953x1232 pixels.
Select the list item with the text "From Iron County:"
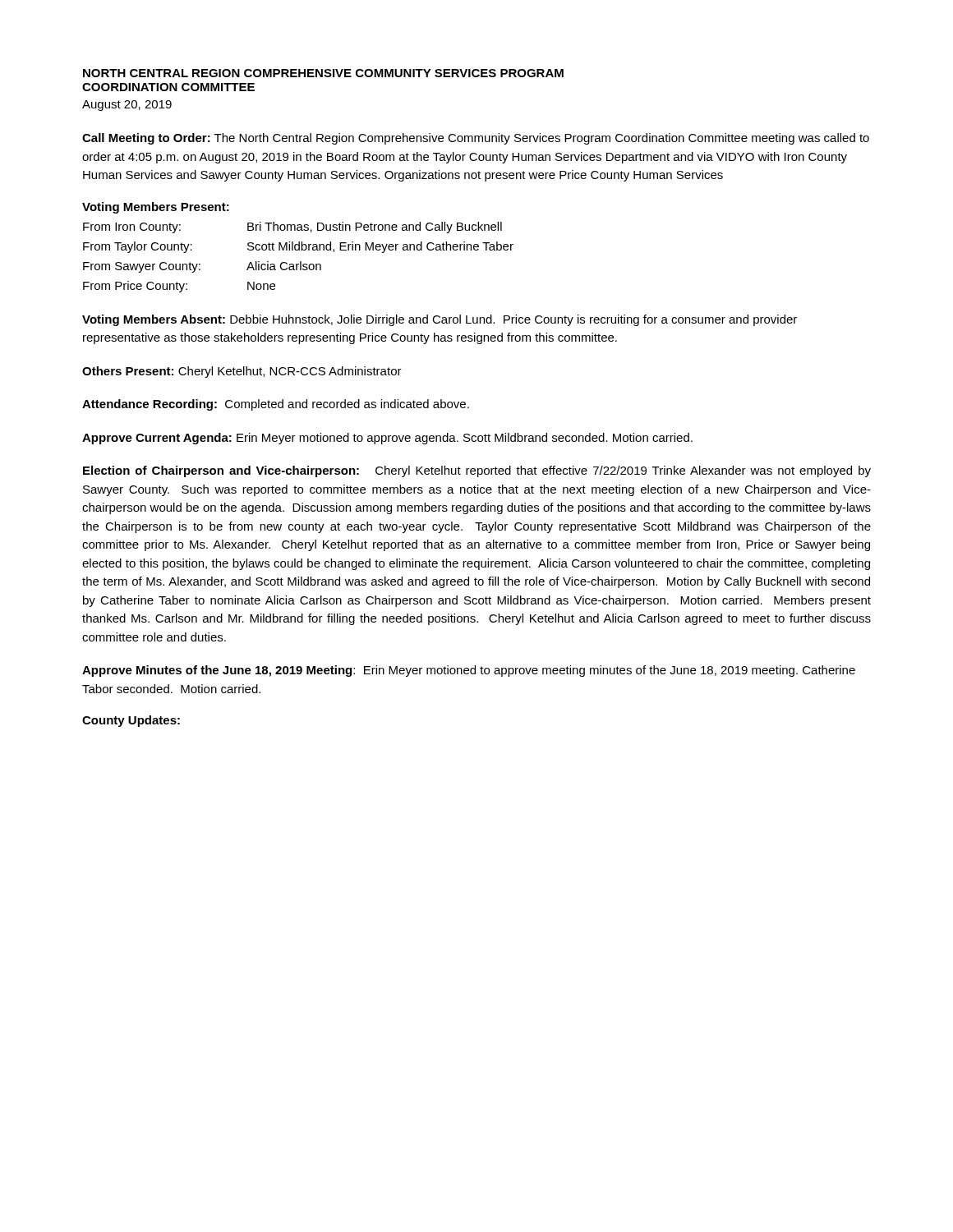(x=292, y=226)
